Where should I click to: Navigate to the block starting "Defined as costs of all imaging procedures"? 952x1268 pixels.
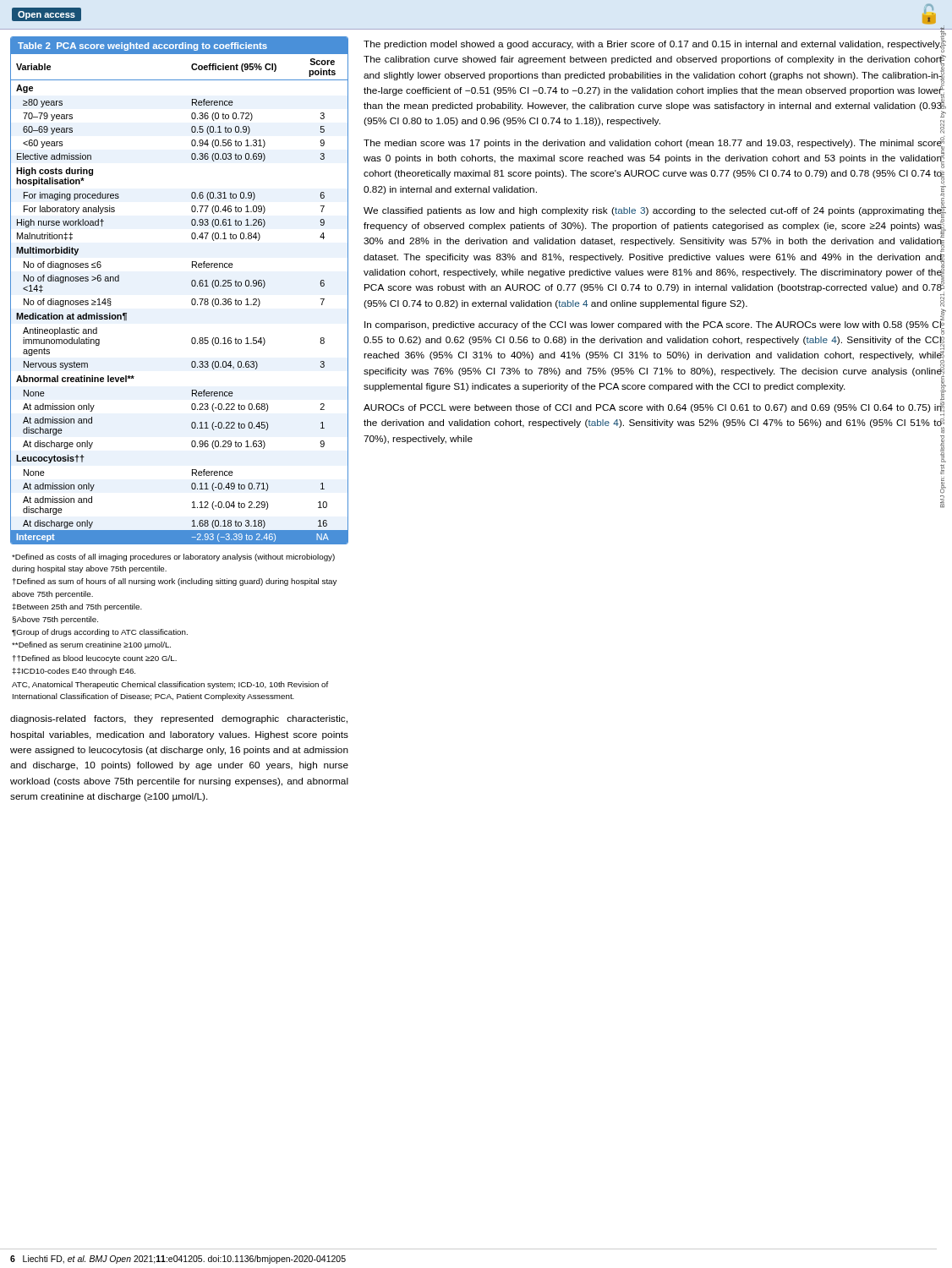179,627
